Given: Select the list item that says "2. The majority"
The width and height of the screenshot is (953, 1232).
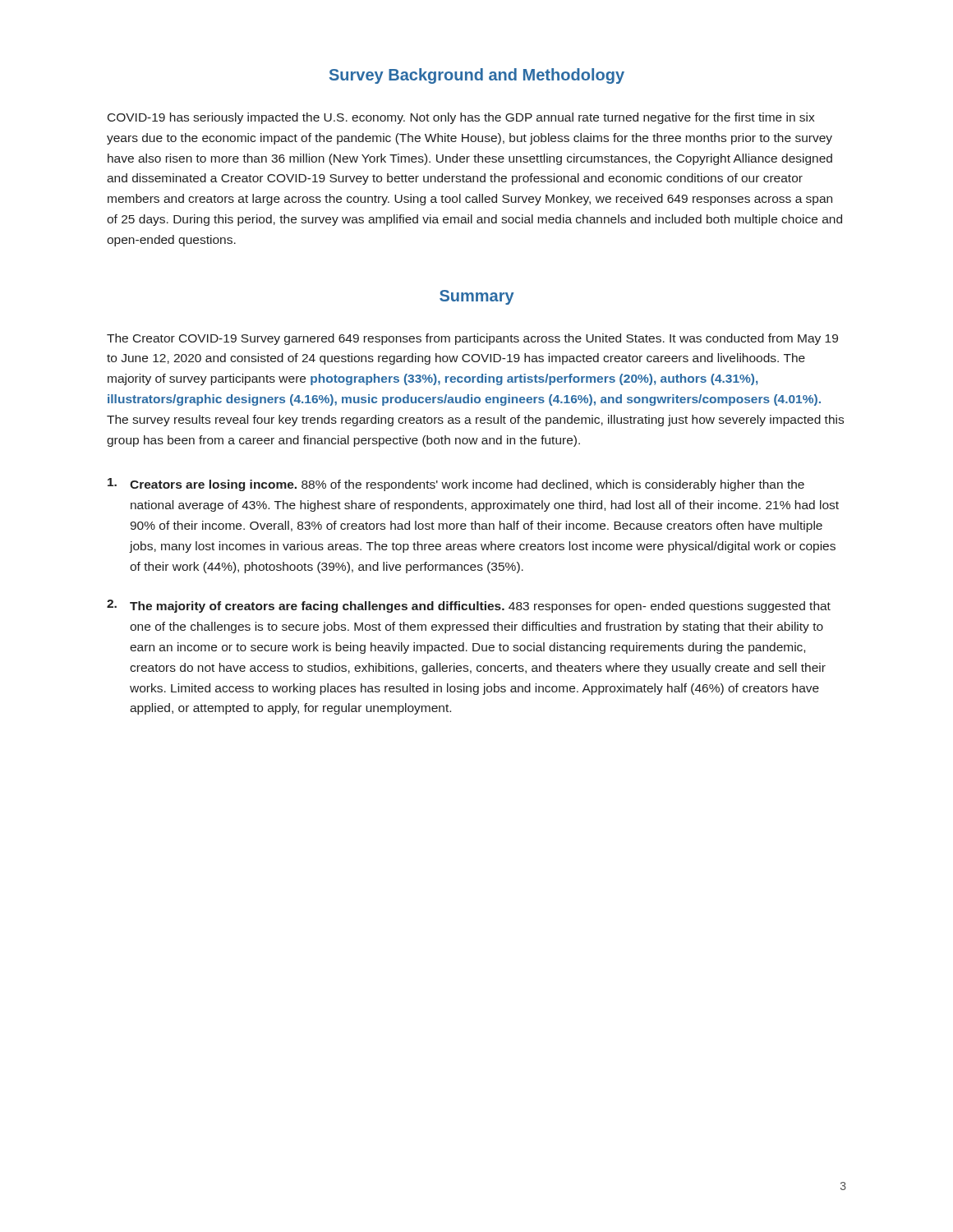Looking at the screenshot, I should tap(476, 658).
